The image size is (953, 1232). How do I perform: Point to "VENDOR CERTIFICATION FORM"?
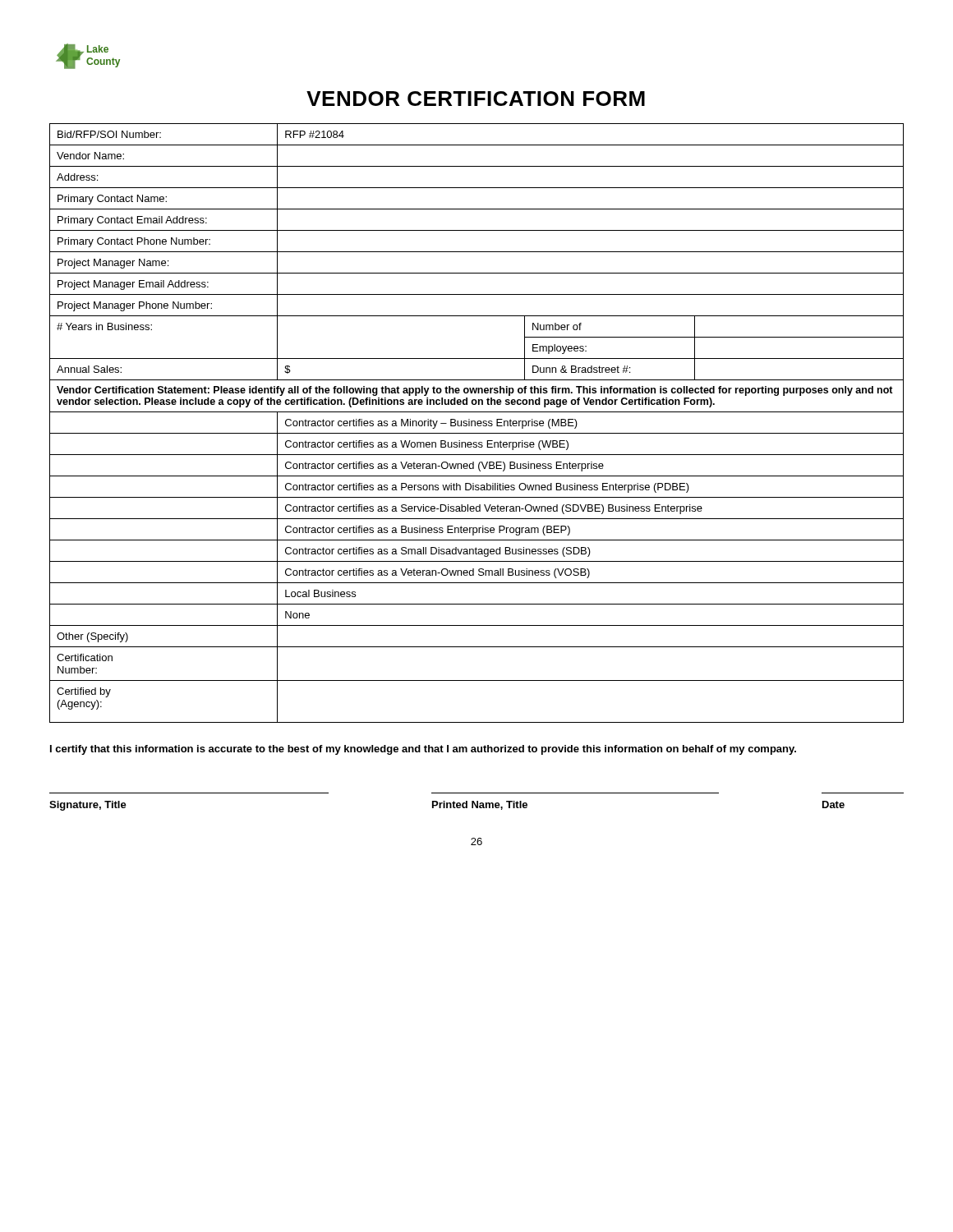(476, 99)
